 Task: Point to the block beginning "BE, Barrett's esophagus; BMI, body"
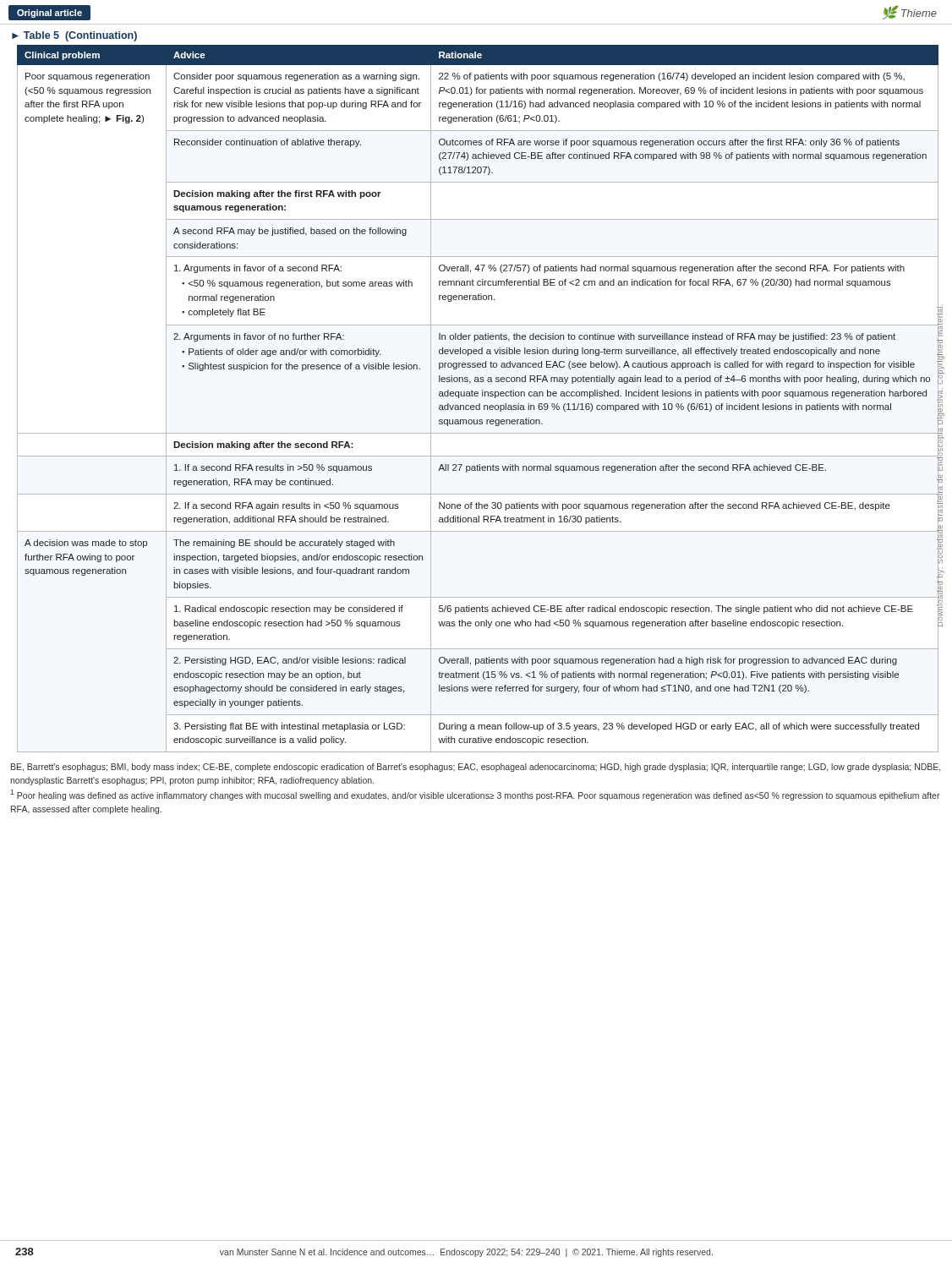(476, 788)
